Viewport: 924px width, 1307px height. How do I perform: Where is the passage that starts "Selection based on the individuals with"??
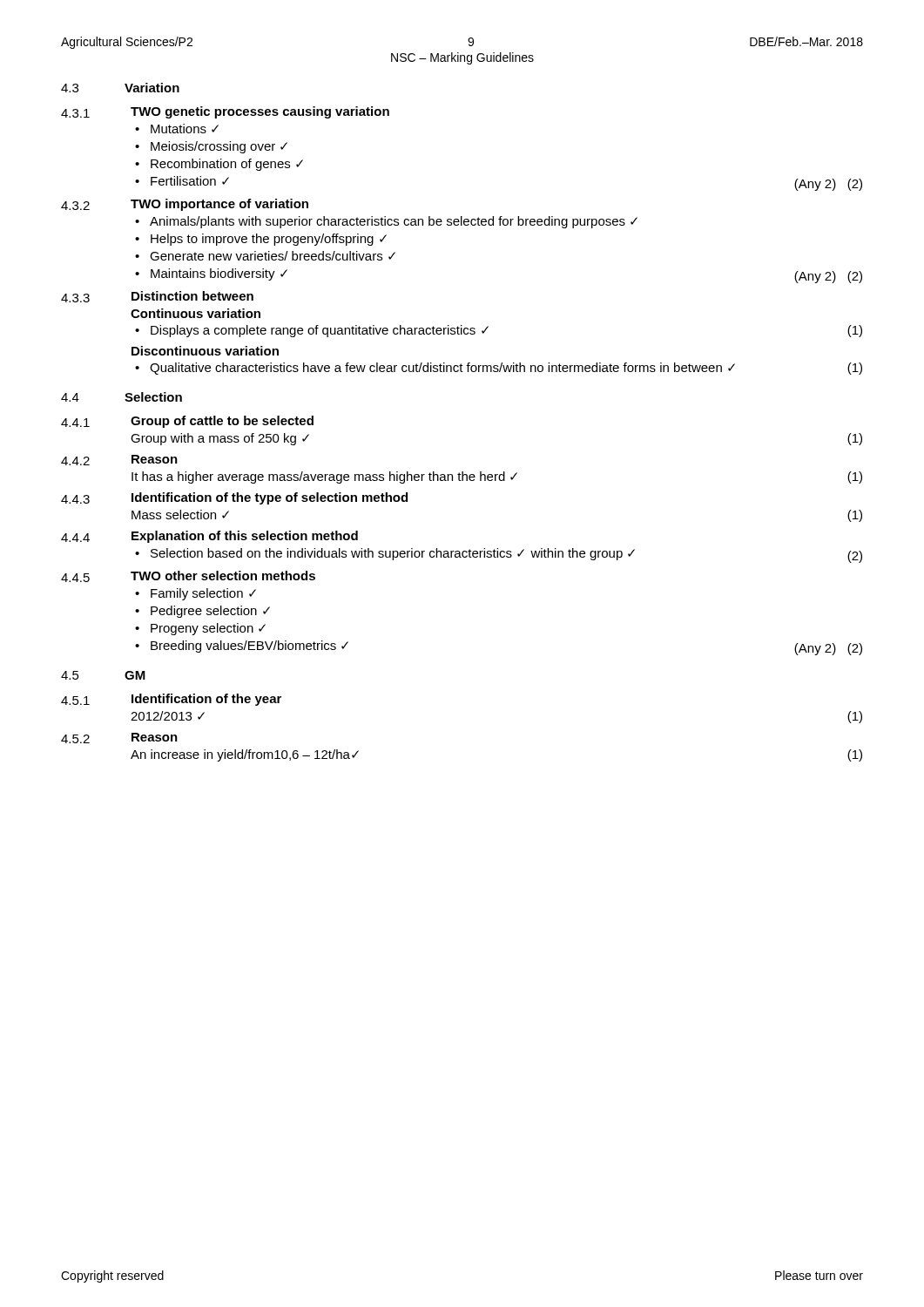coord(480,553)
